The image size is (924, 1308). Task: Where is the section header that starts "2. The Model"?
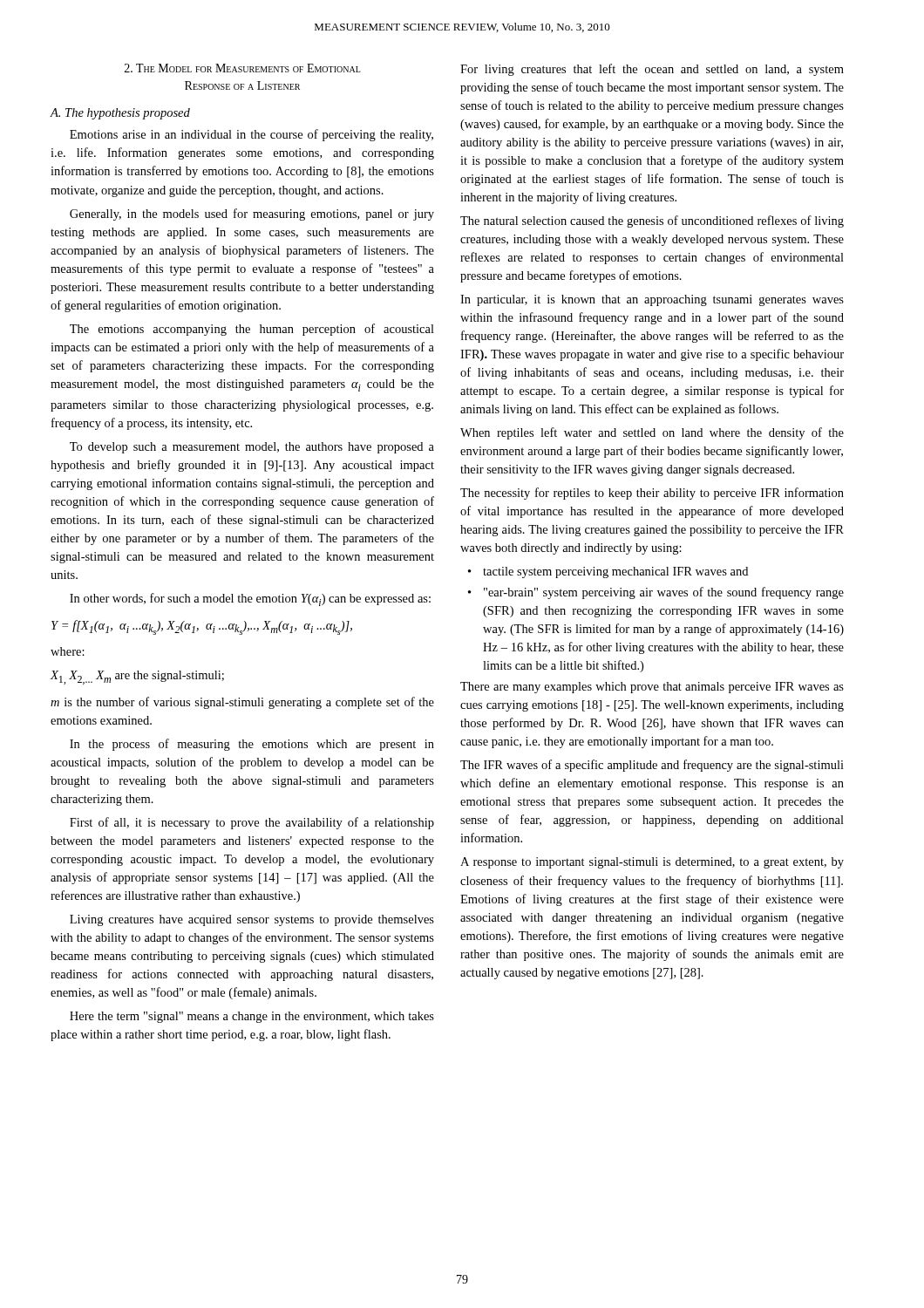pos(242,78)
